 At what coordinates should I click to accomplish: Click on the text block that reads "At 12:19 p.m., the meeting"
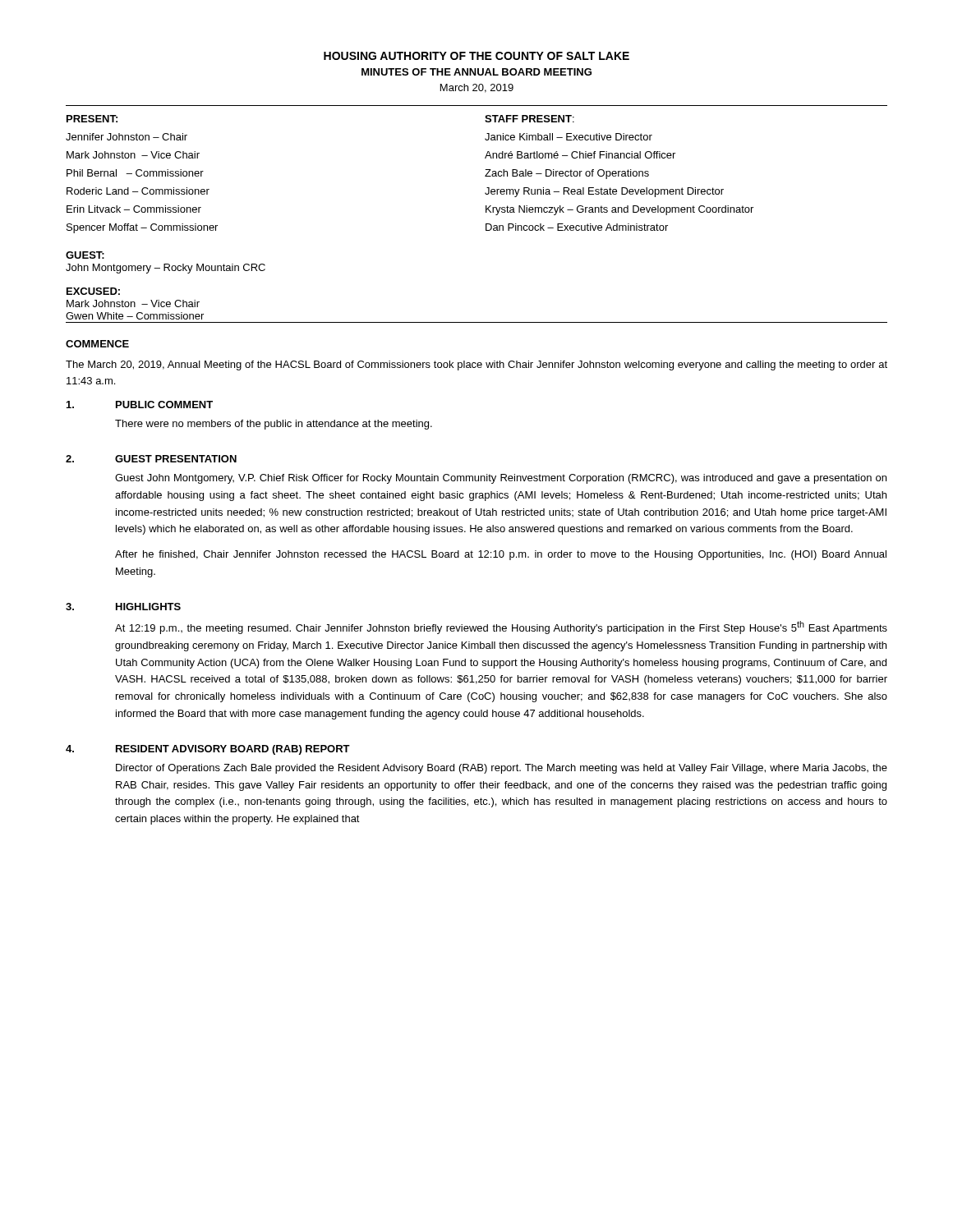tap(501, 669)
